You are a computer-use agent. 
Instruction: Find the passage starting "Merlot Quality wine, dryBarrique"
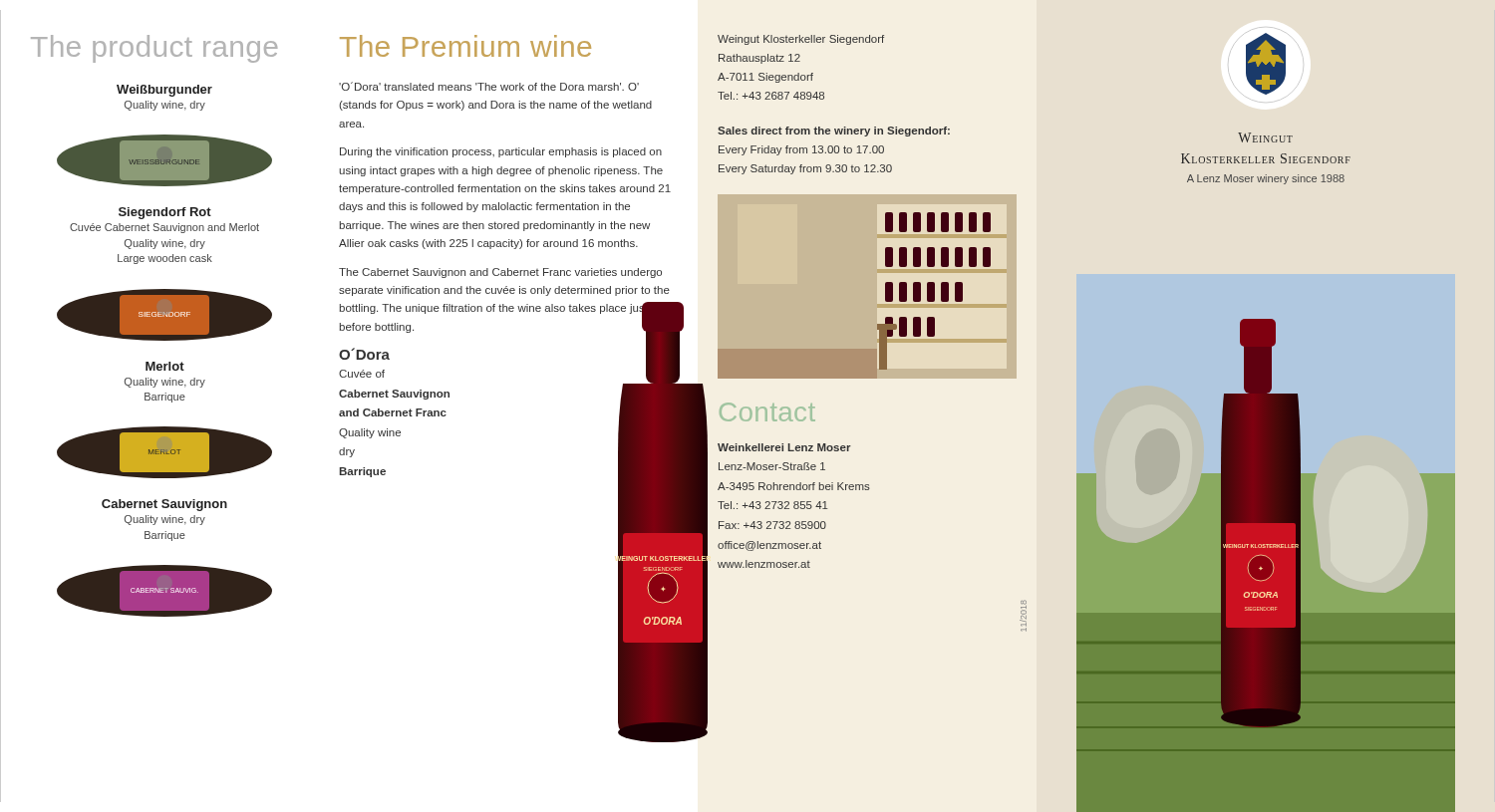click(164, 382)
